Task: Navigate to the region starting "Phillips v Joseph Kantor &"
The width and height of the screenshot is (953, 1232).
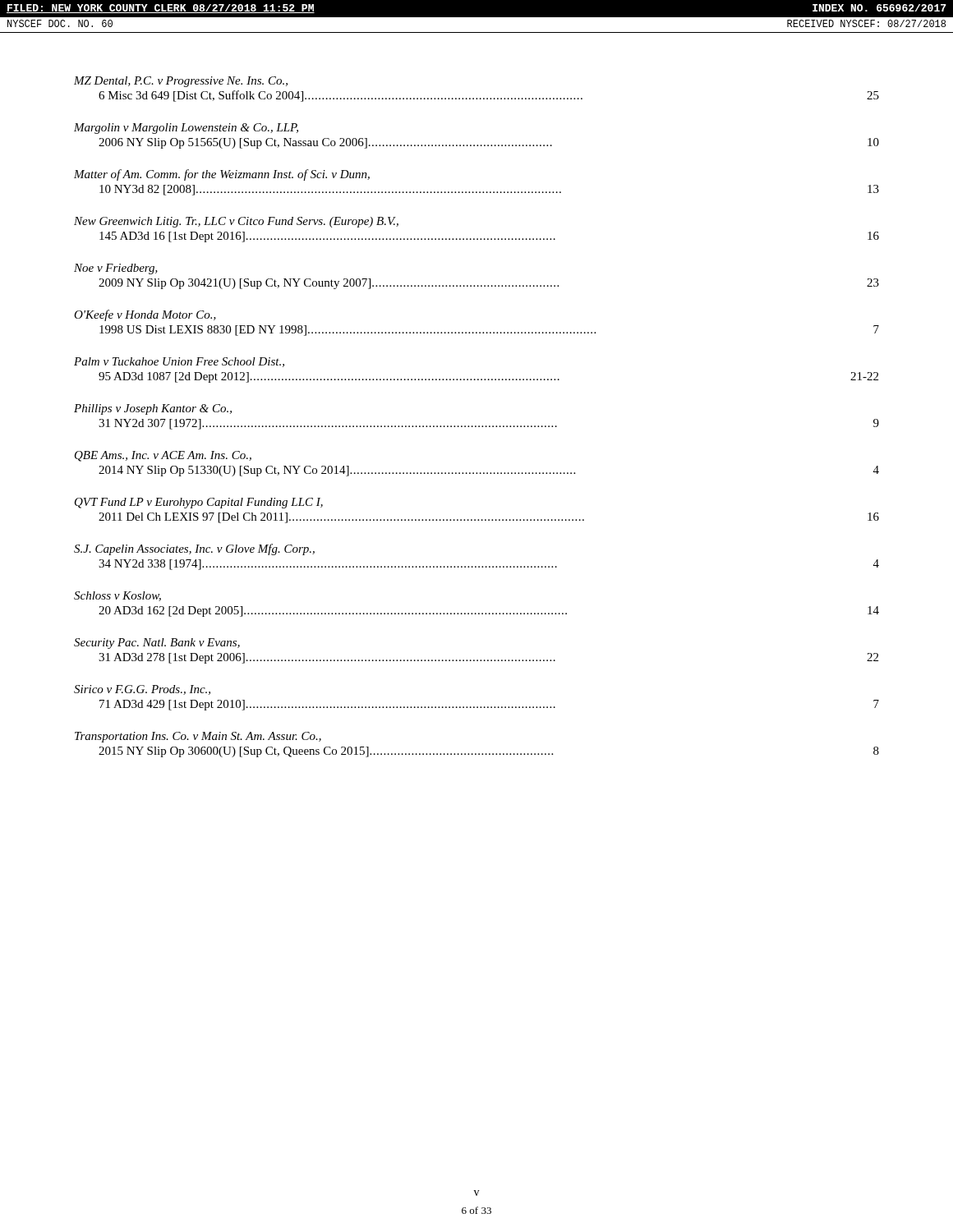Action: [476, 416]
